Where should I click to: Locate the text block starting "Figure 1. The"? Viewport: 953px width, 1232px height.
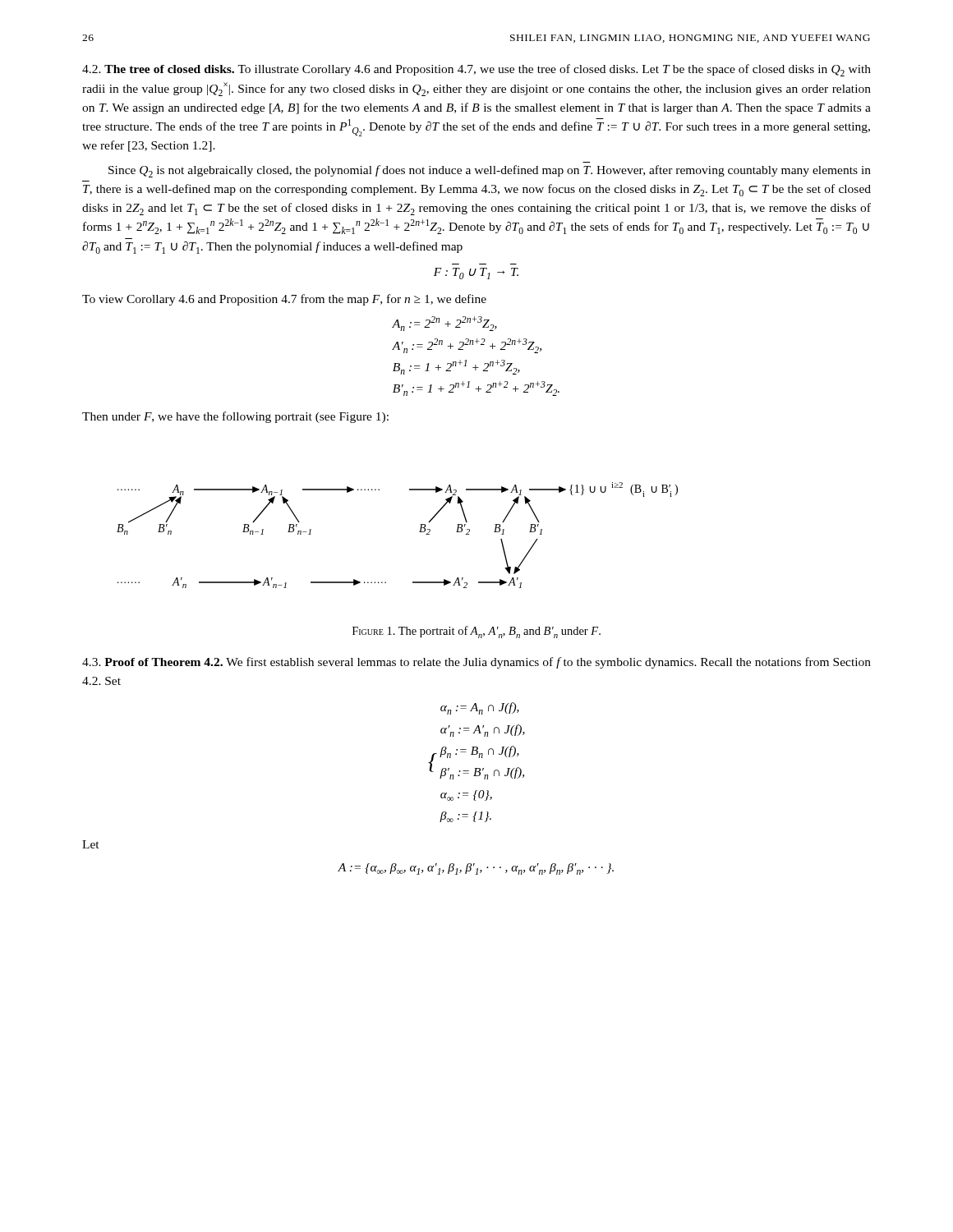(476, 632)
